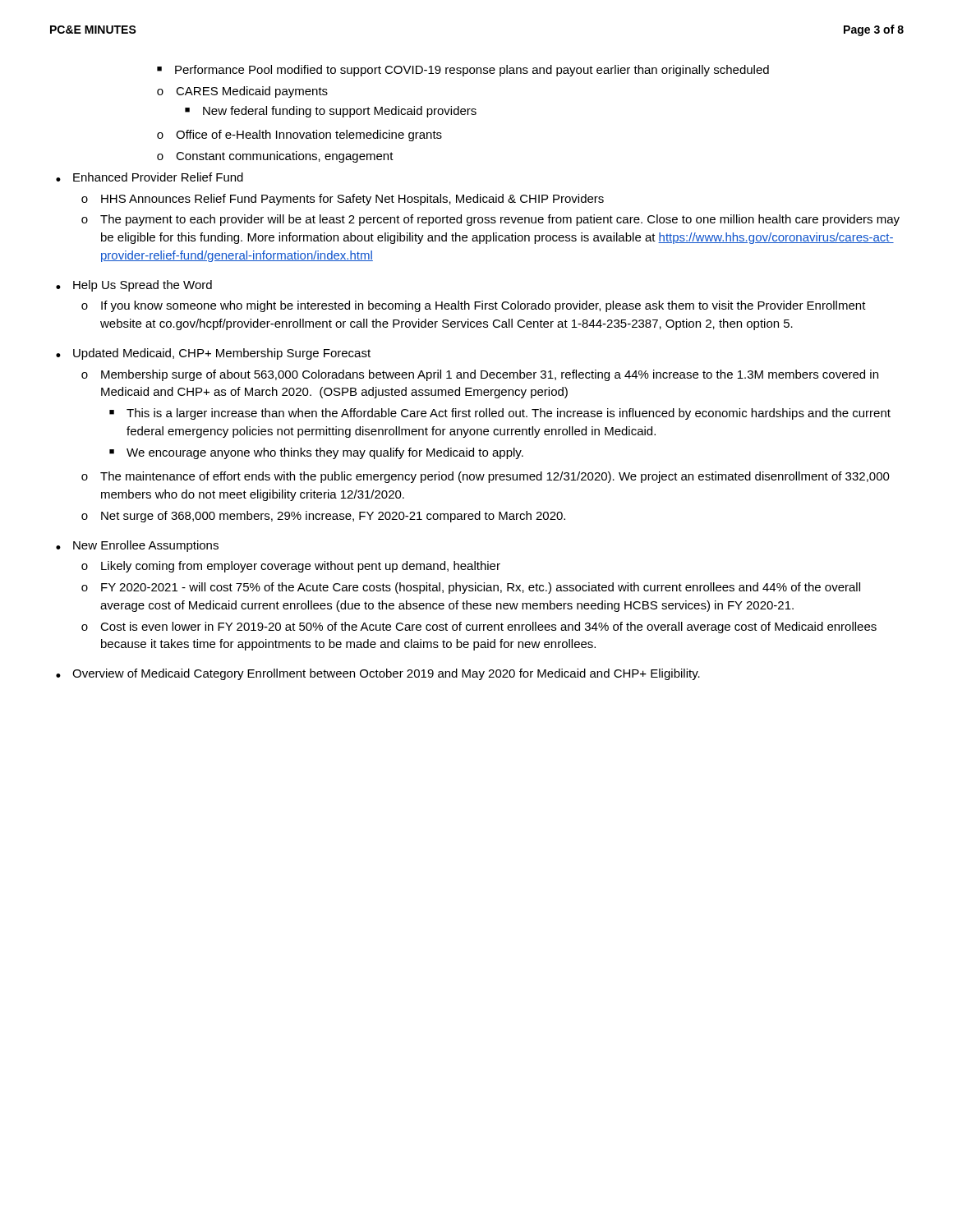Locate the list item that reads "o If you"

coord(488,315)
